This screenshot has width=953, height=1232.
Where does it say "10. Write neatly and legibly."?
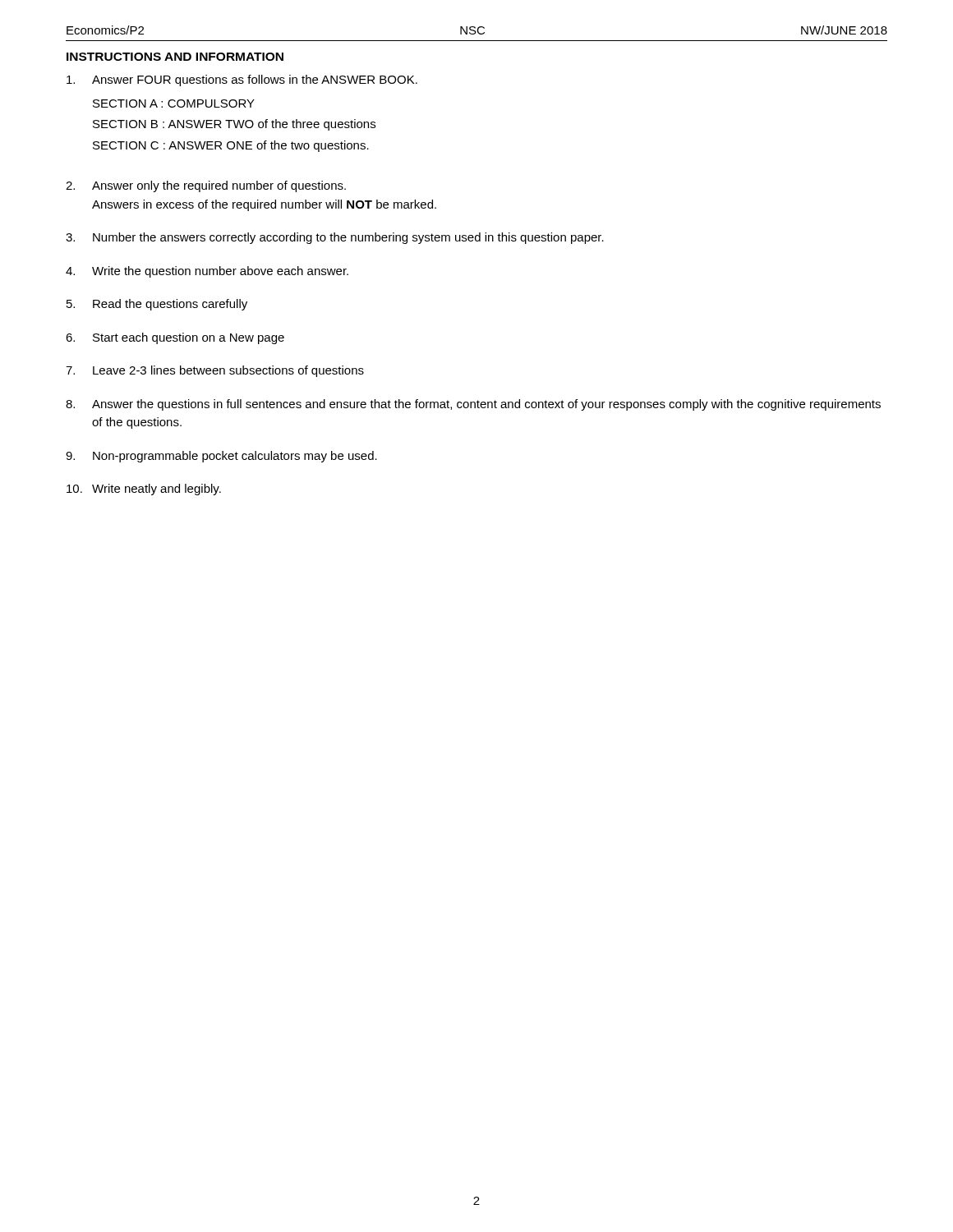click(x=144, y=490)
